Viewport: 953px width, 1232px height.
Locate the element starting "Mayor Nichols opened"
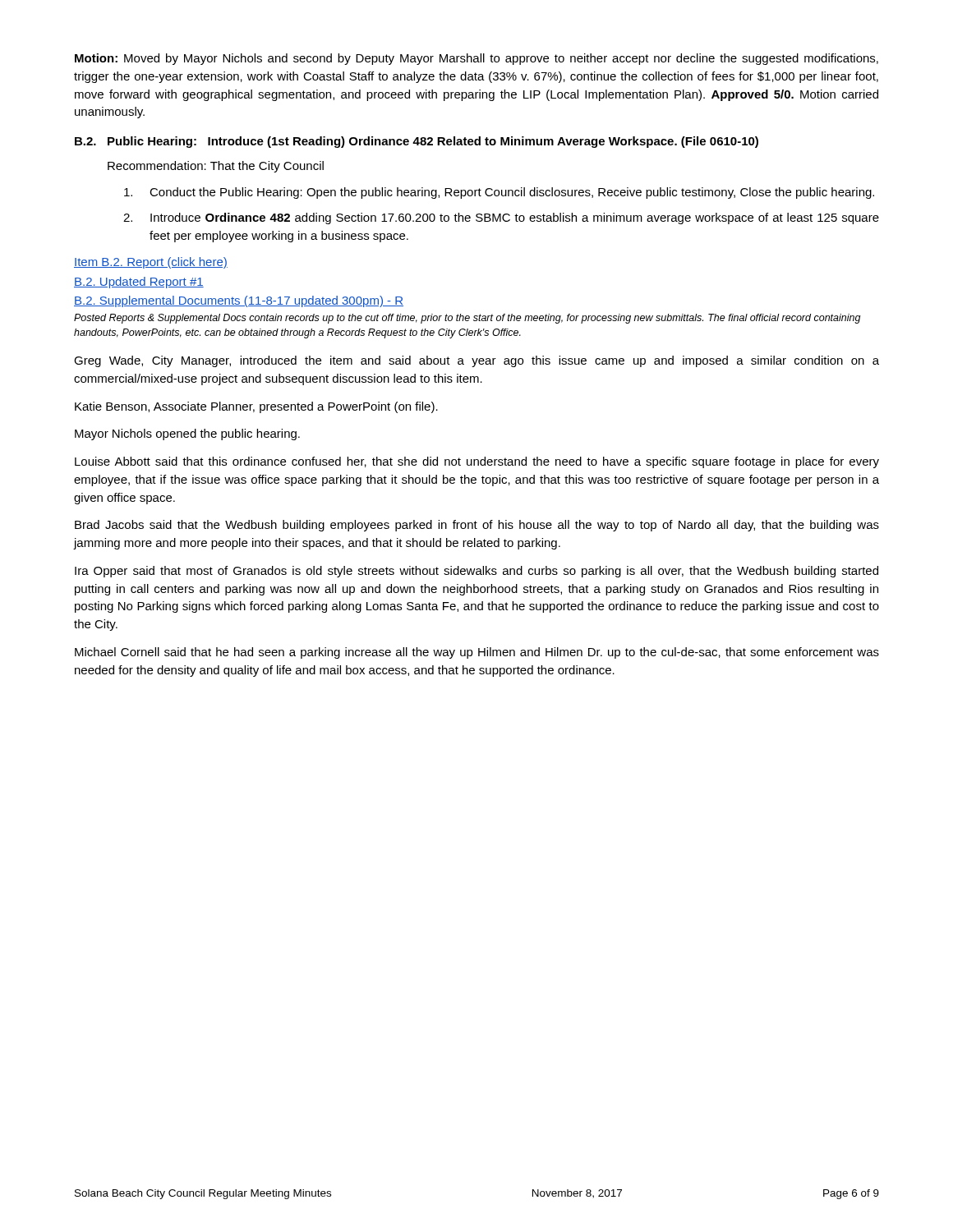point(187,434)
